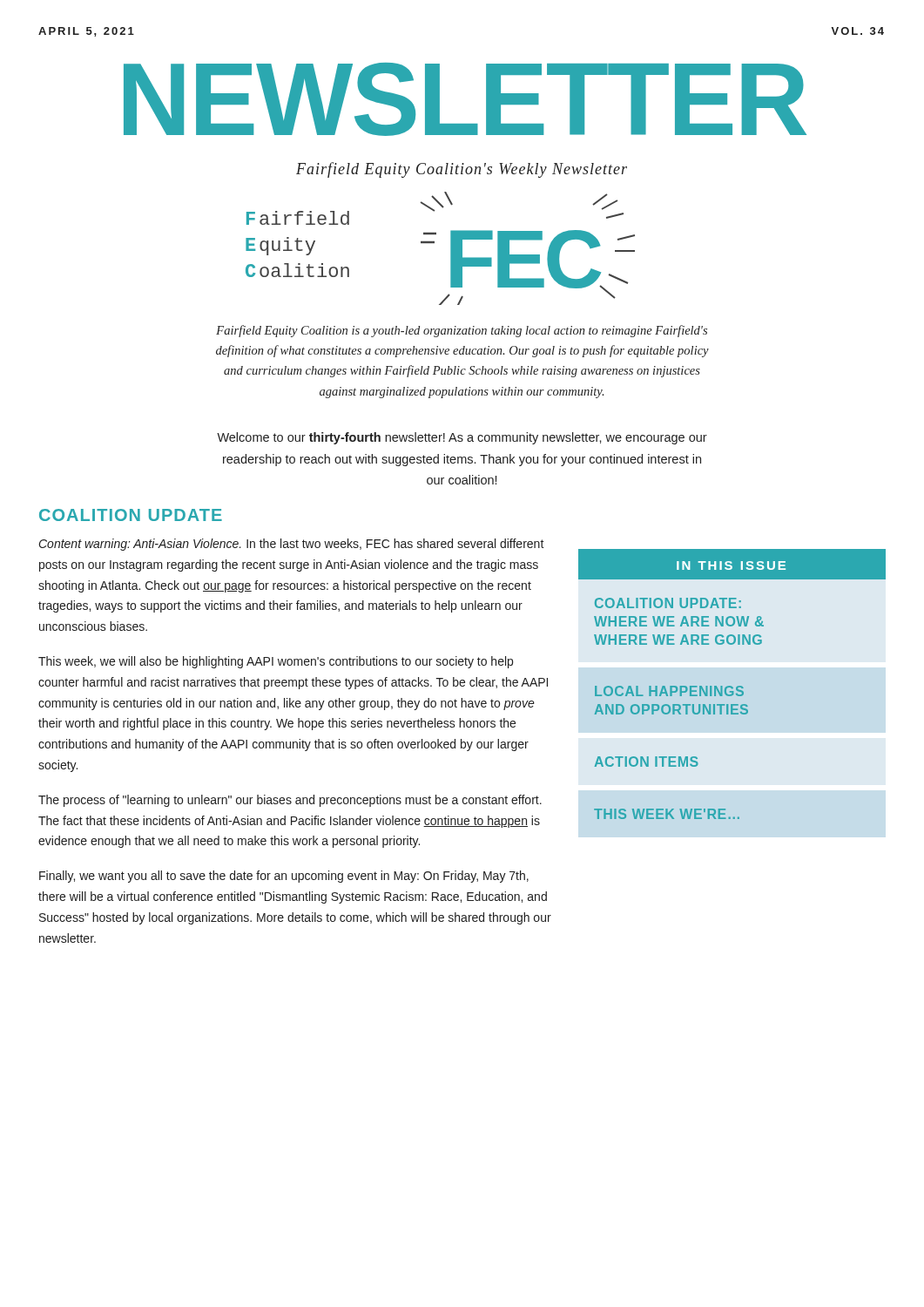The image size is (924, 1307).
Task: Find the logo
Action: click(462, 248)
